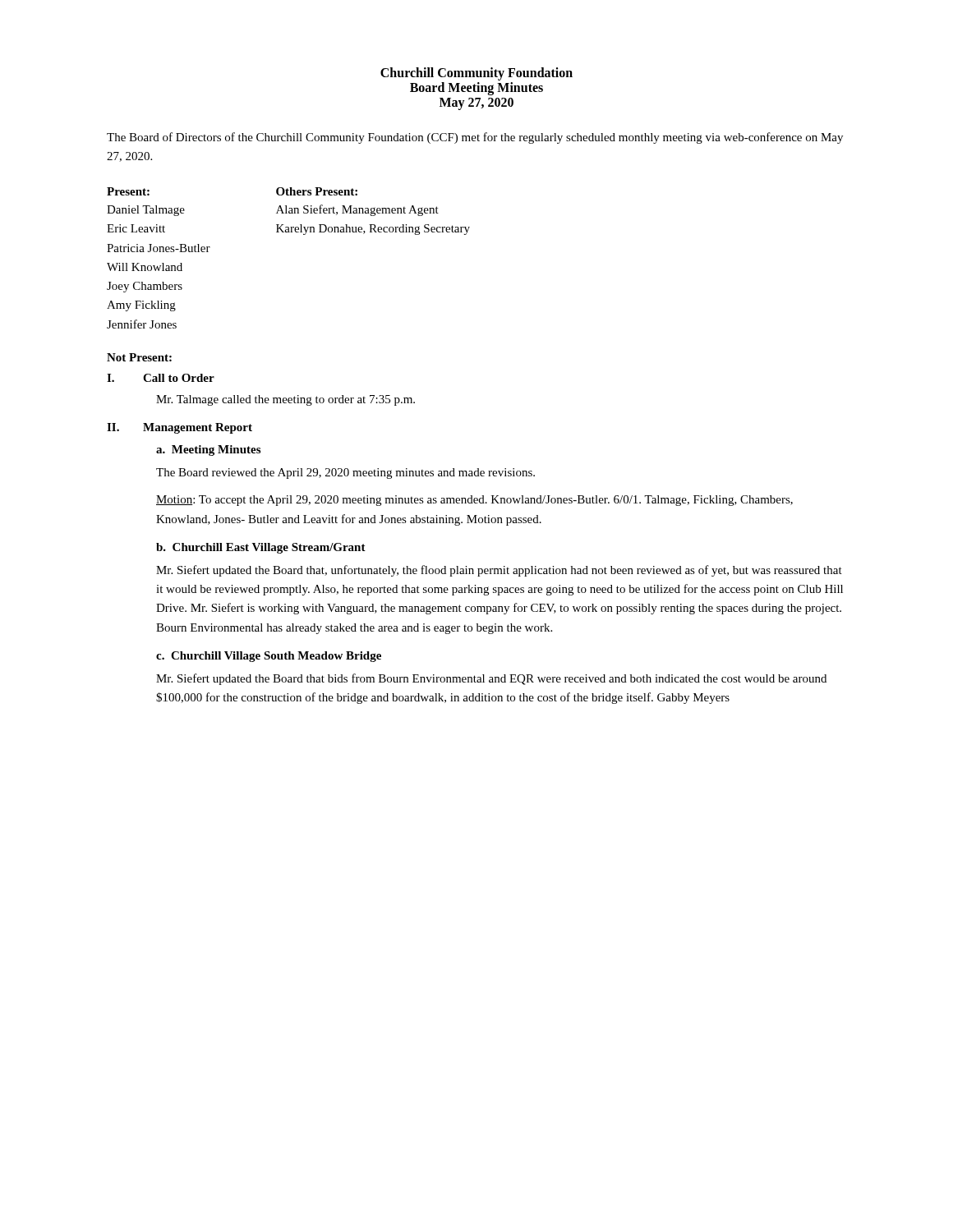Image resolution: width=953 pixels, height=1232 pixels.
Task: Click on the text block that says "Present: Daniel Talmage"
Action: pyautogui.click(x=158, y=259)
